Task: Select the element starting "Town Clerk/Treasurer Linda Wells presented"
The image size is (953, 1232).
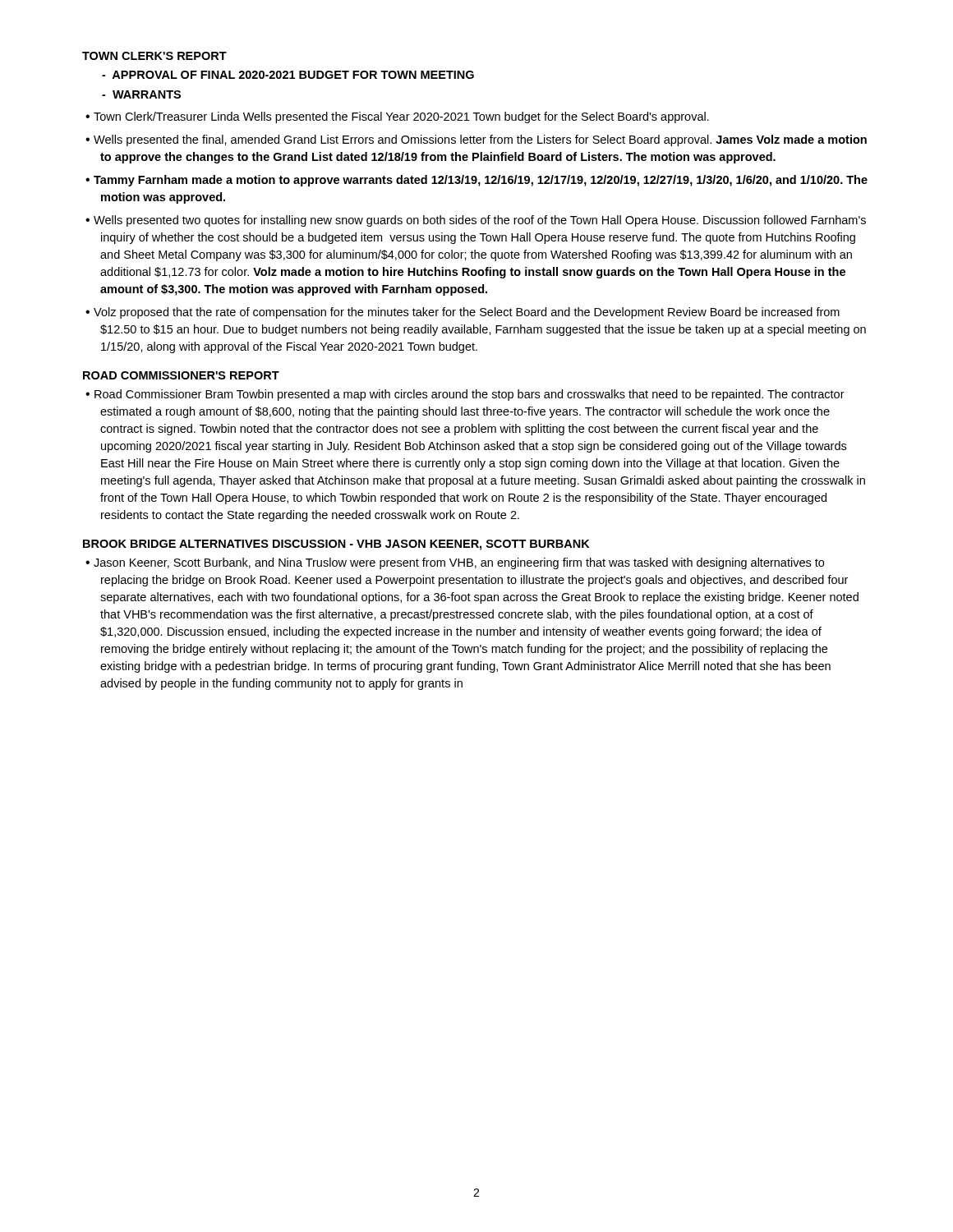Action: pyautogui.click(x=402, y=117)
